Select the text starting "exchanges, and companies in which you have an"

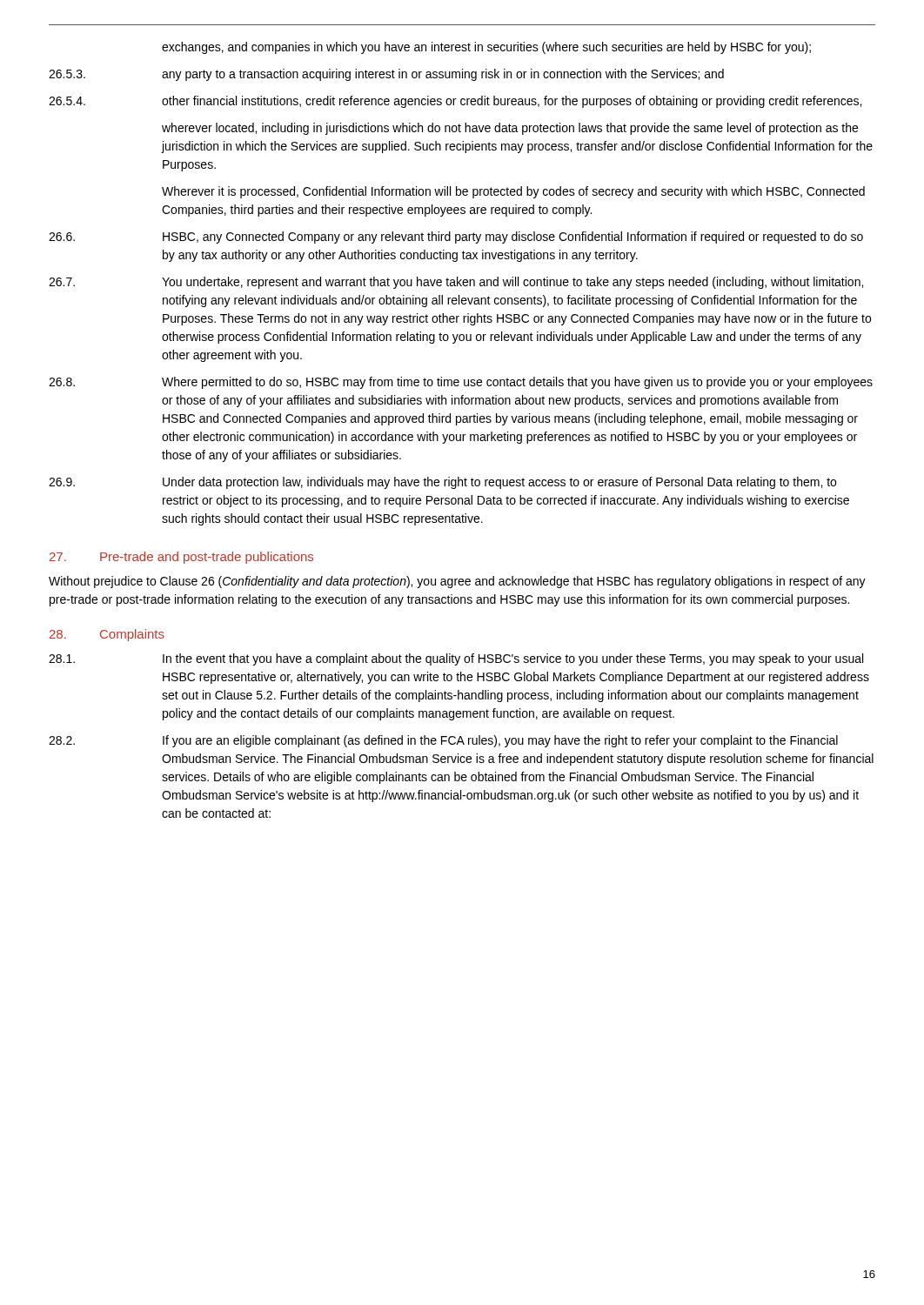coord(487,47)
